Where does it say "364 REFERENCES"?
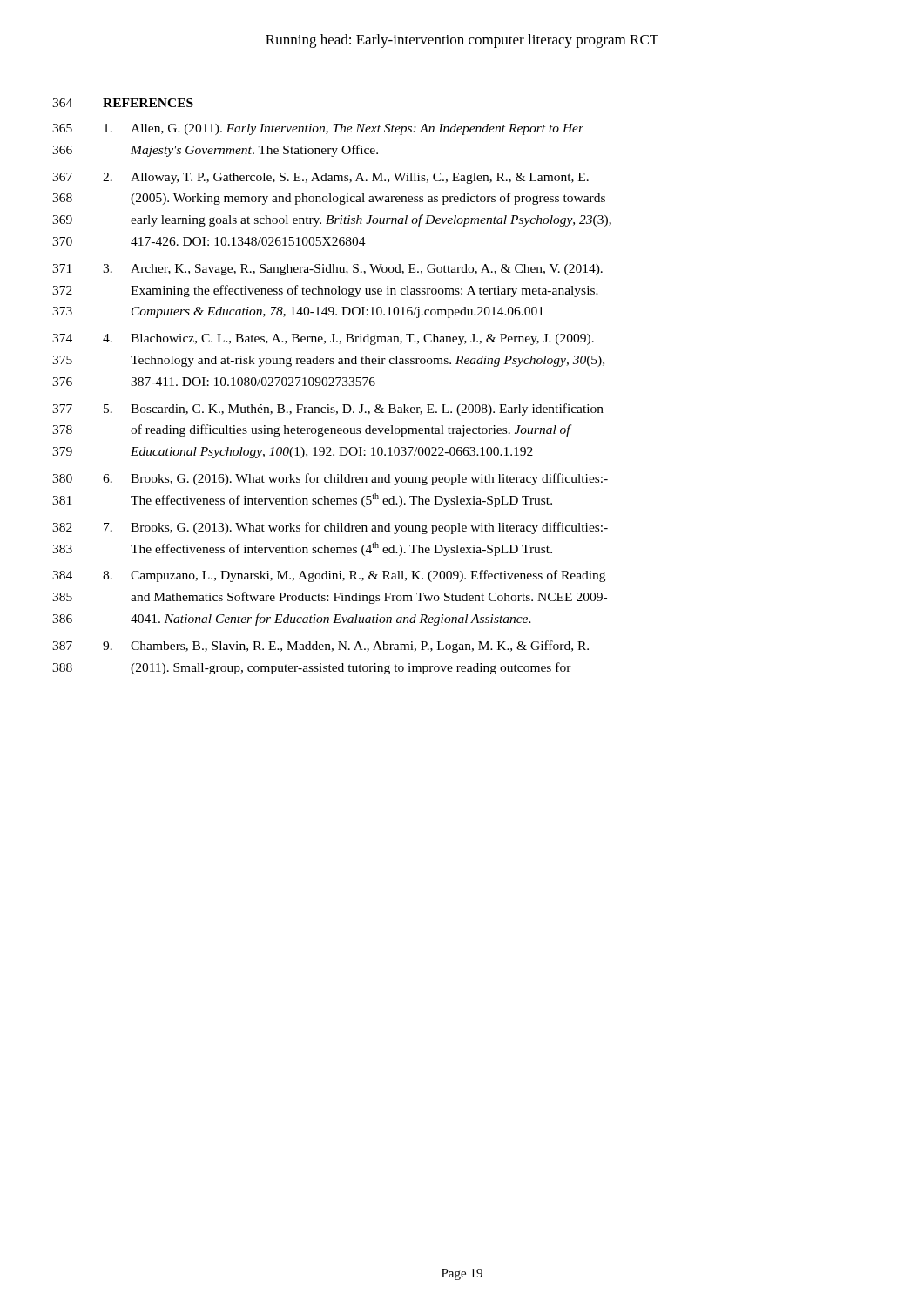This screenshot has height=1307, width=924. (x=123, y=103)
